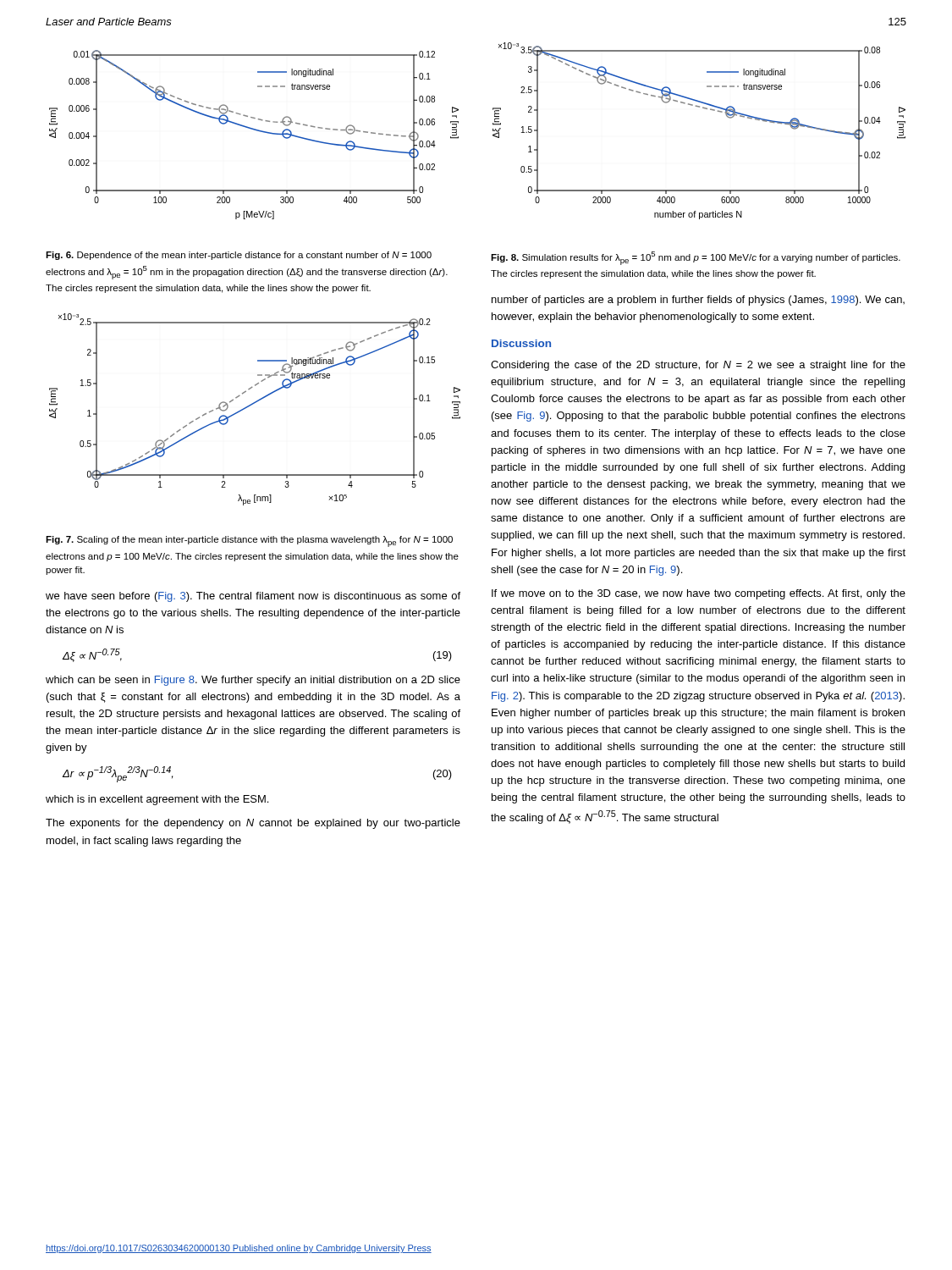
Task: Click where it says "Δr ∝ p−1/3λpe2/3N−0.14, (20)"
Action: tap(127, 773)
